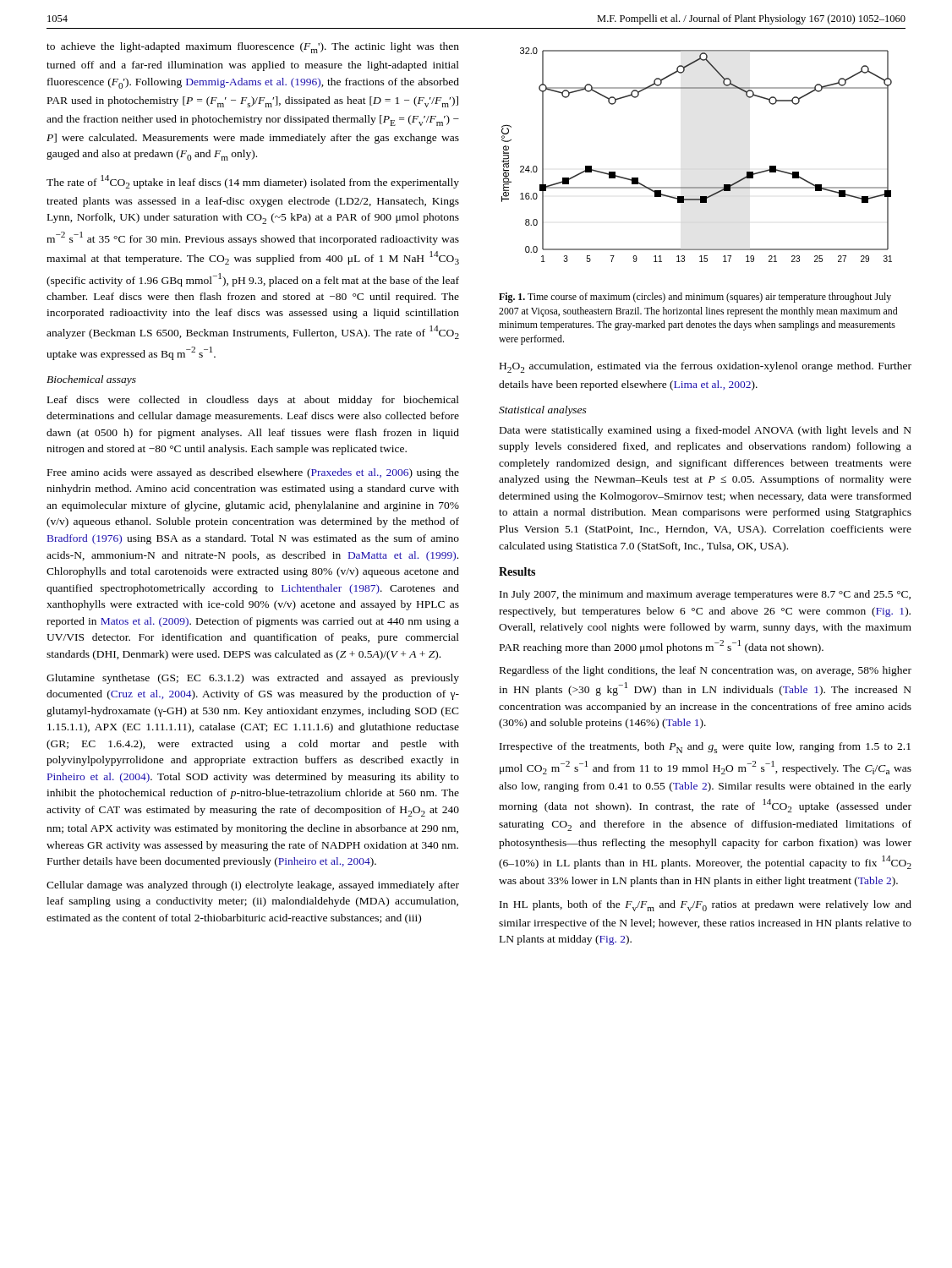952x1268 pixels.
Task: Find the text block that reads "Irrespective of the treatments,"
Action: click(705, 813)
